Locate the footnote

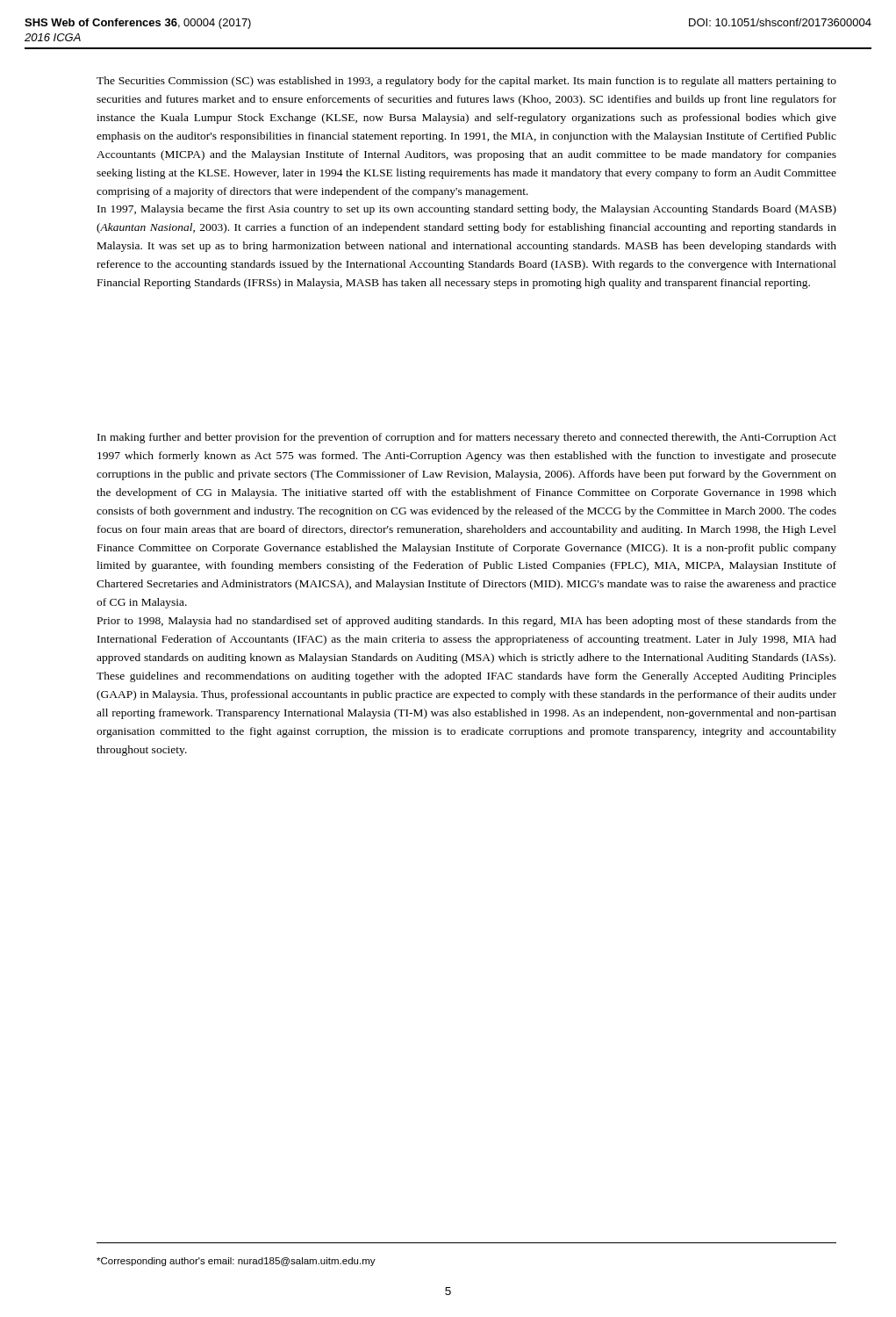pos(236,1261)
